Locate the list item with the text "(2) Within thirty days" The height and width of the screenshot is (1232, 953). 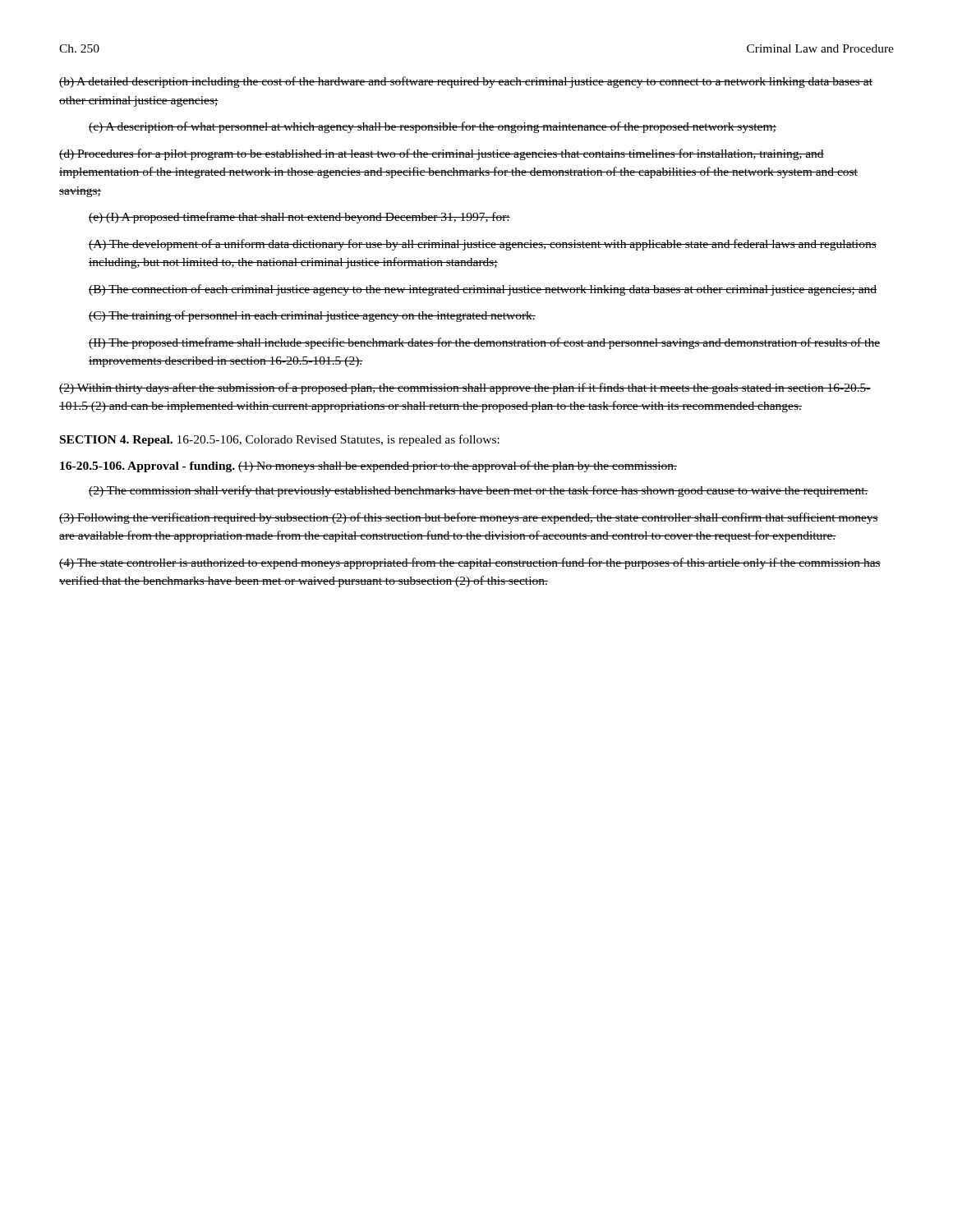pyautogui.click(x=465, y=396)
